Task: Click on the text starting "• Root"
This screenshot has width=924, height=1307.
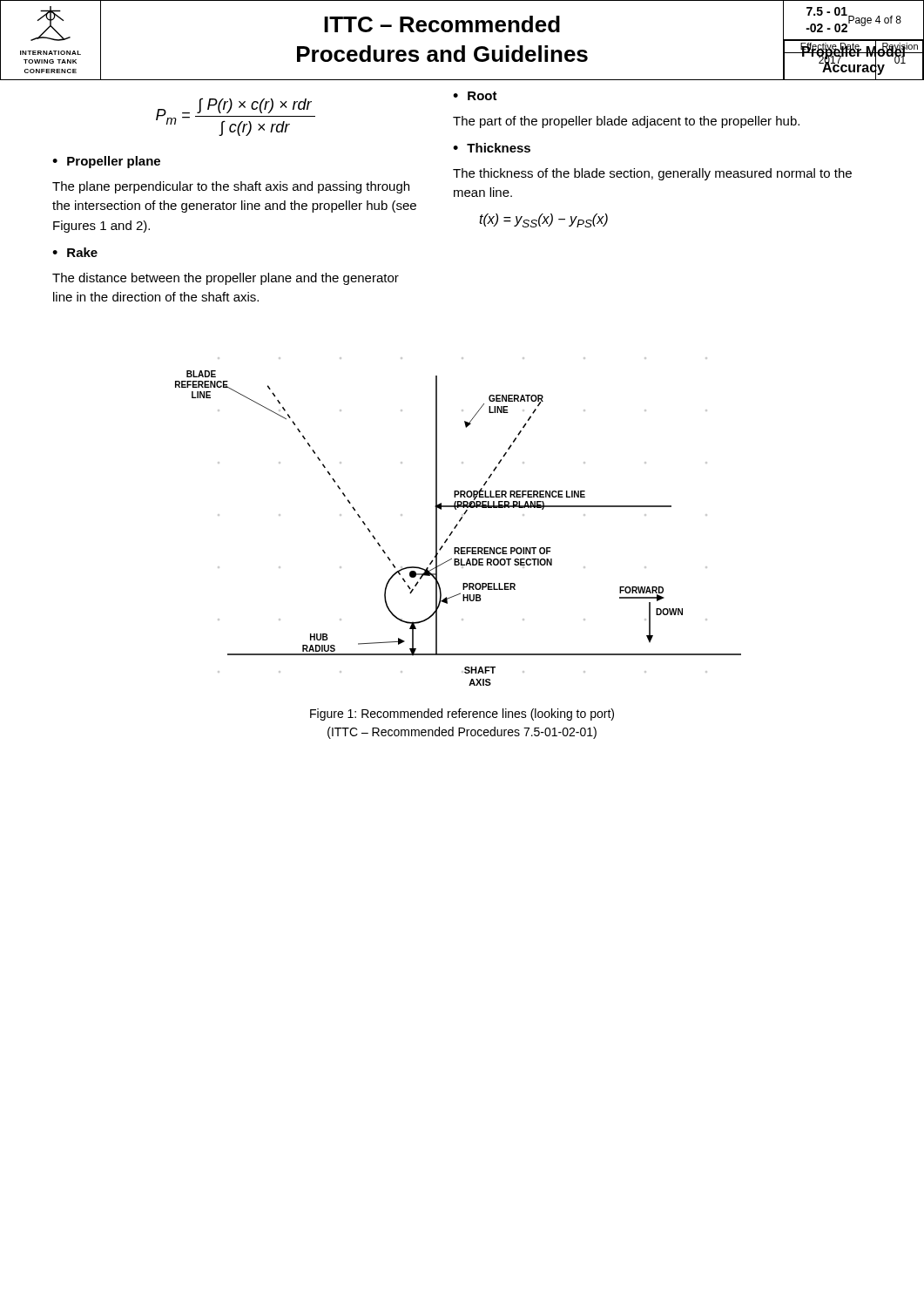Action: tap(475, 97)
